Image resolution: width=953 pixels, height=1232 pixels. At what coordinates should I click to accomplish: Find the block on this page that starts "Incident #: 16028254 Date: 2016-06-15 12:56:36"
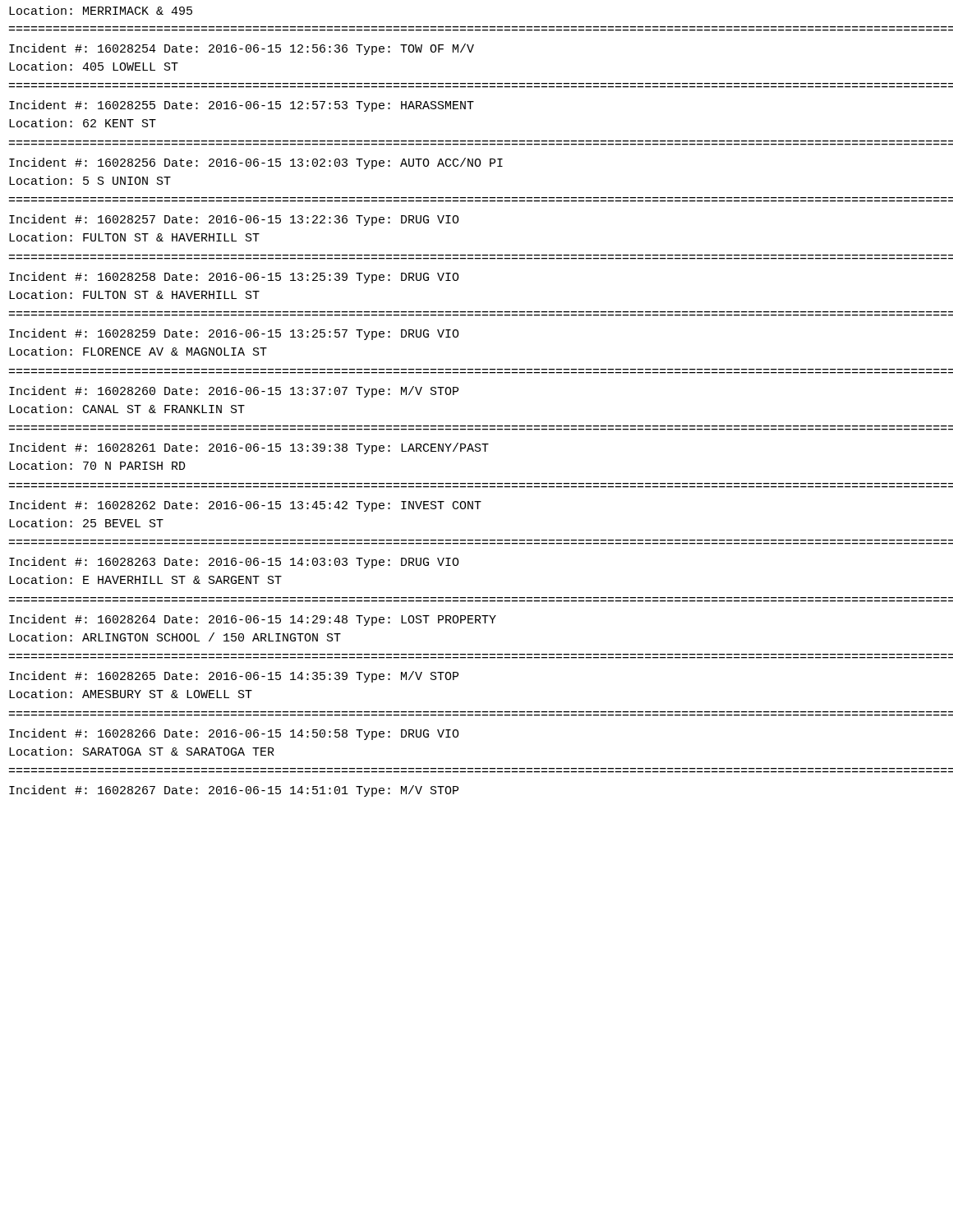tap(476, 59)
